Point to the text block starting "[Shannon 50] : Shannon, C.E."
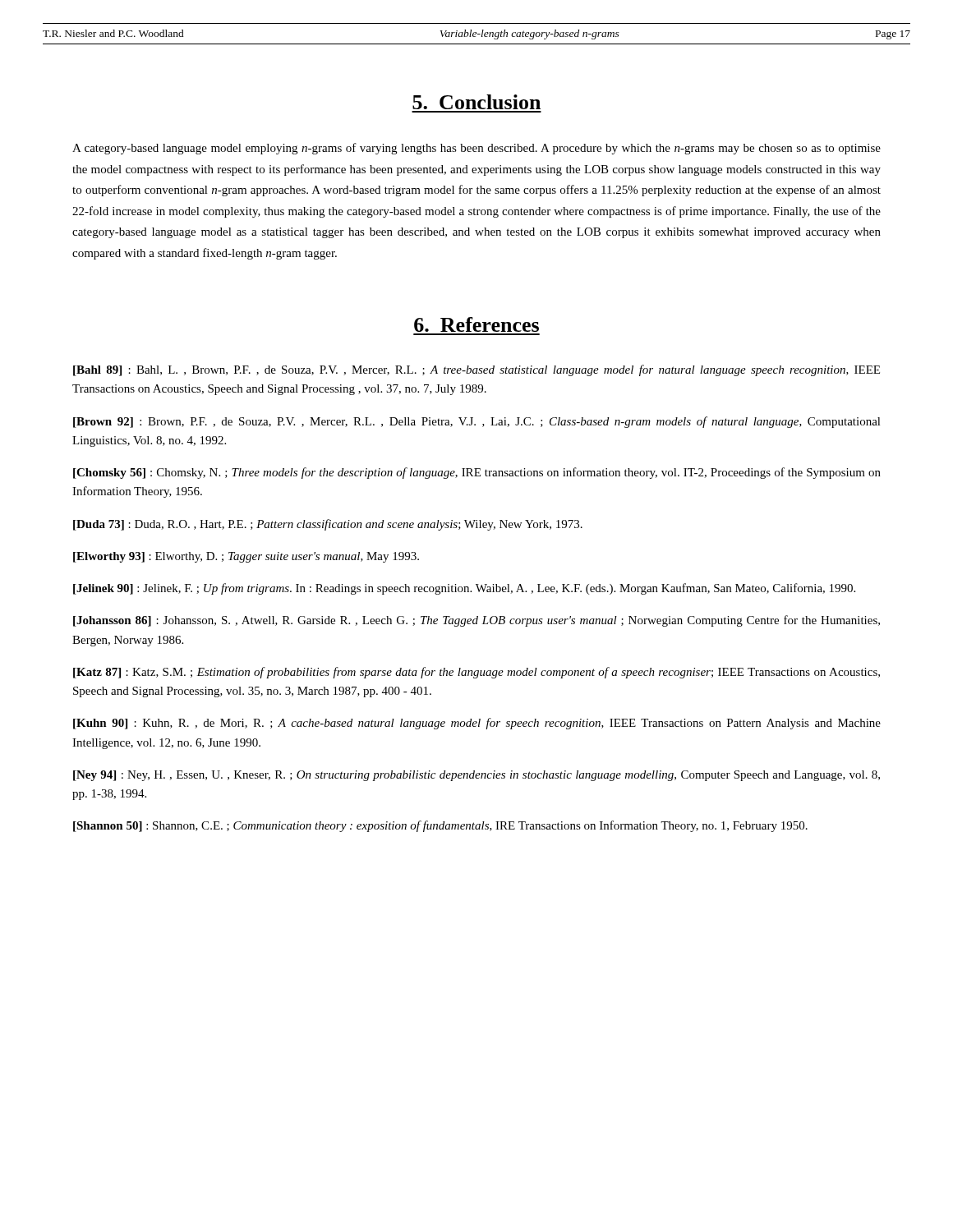This screenshot has width=953, height=1232. click(440, 826)
